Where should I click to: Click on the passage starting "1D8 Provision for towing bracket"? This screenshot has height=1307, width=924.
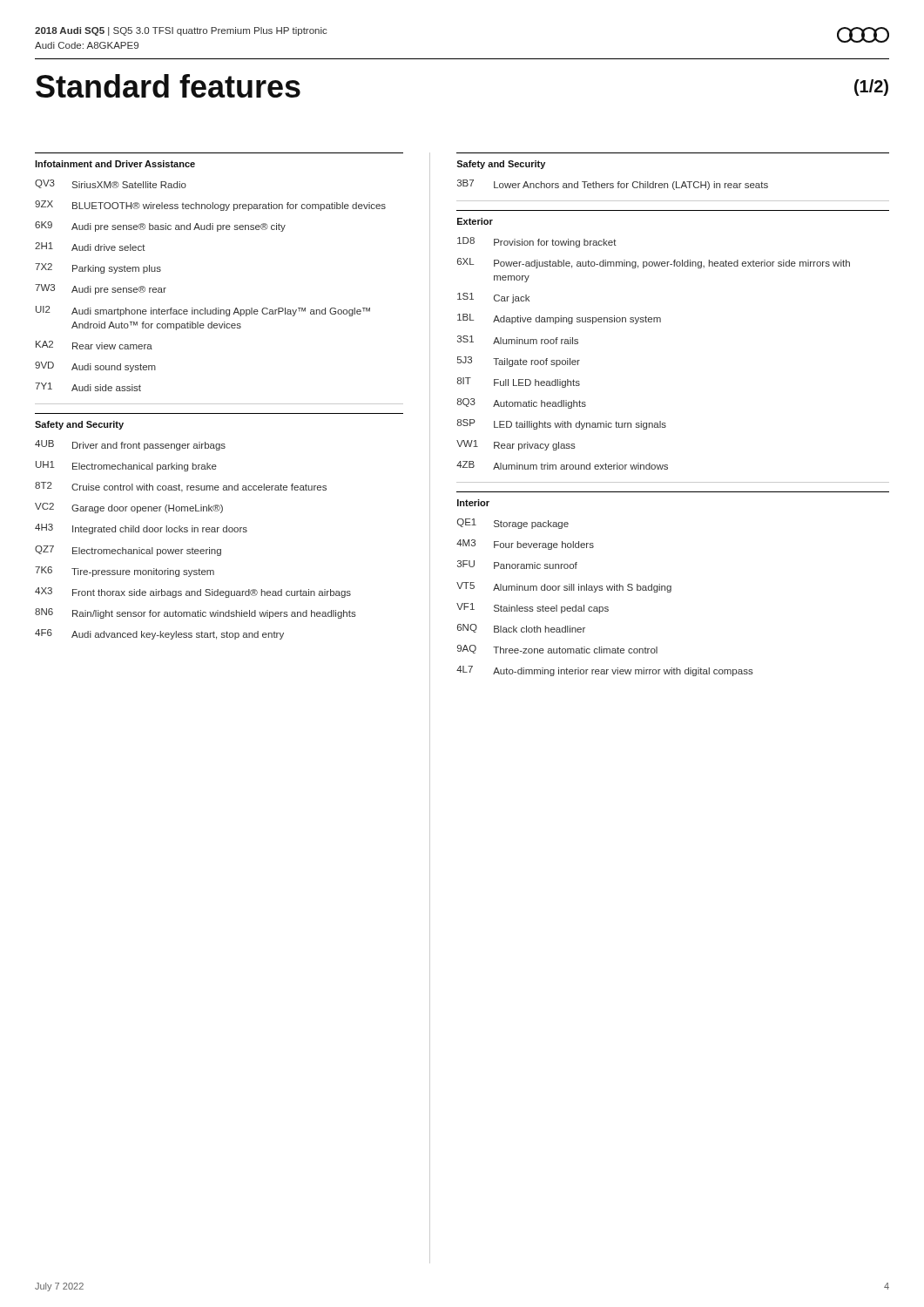(536, 242)
